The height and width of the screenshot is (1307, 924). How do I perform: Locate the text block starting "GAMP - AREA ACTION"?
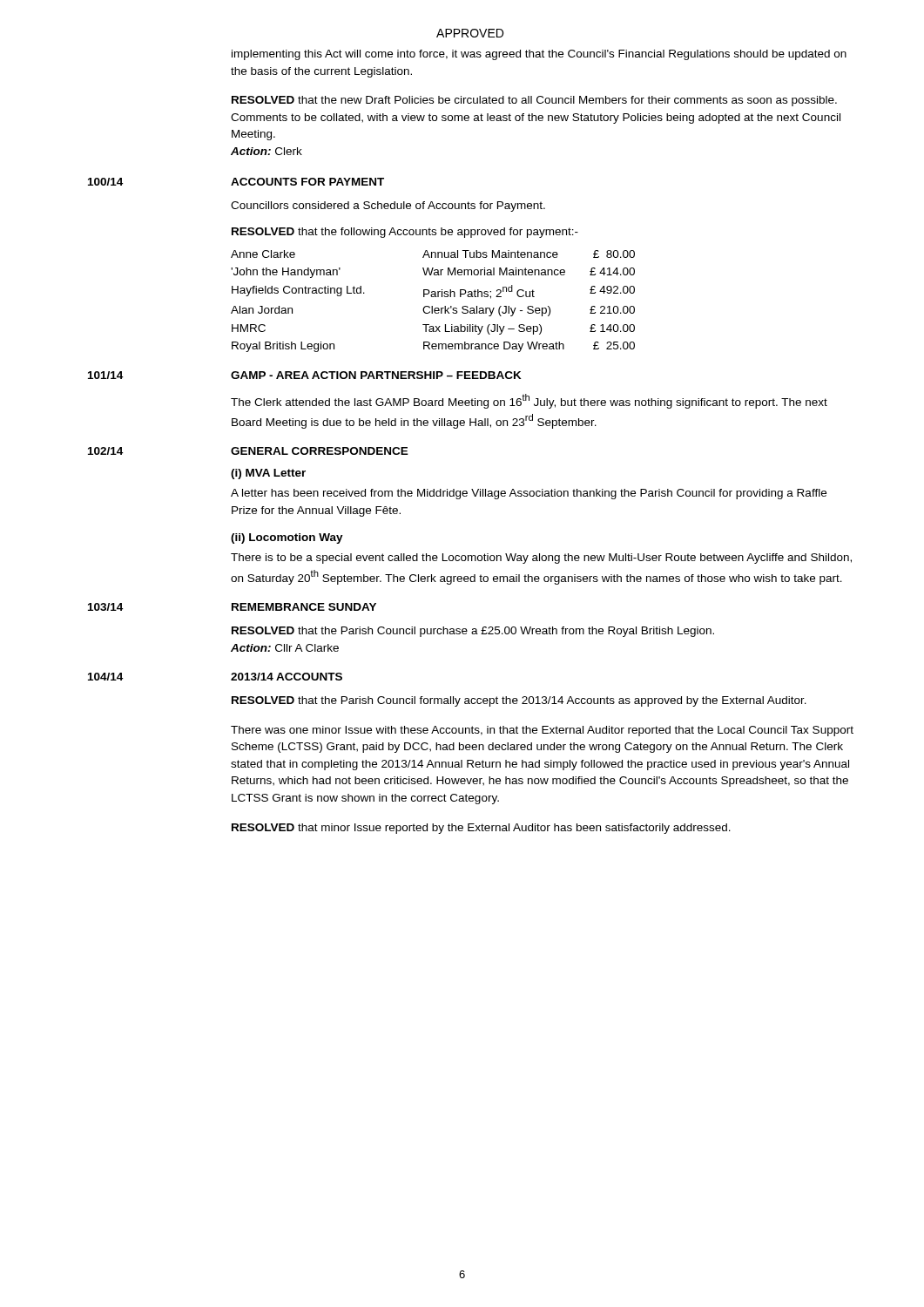[376, 375]
